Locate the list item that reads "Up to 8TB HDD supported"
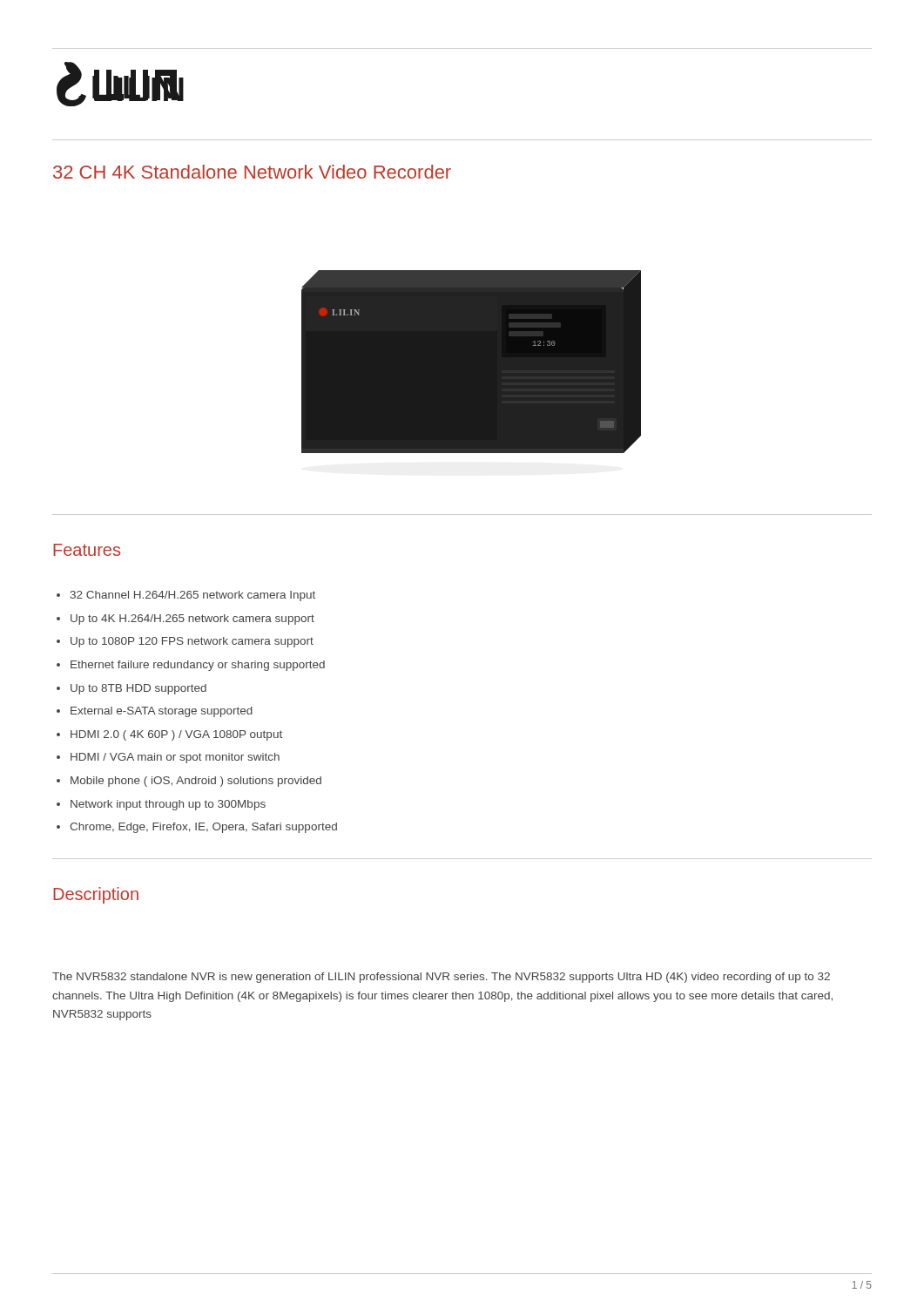 (x=138, y=687)
